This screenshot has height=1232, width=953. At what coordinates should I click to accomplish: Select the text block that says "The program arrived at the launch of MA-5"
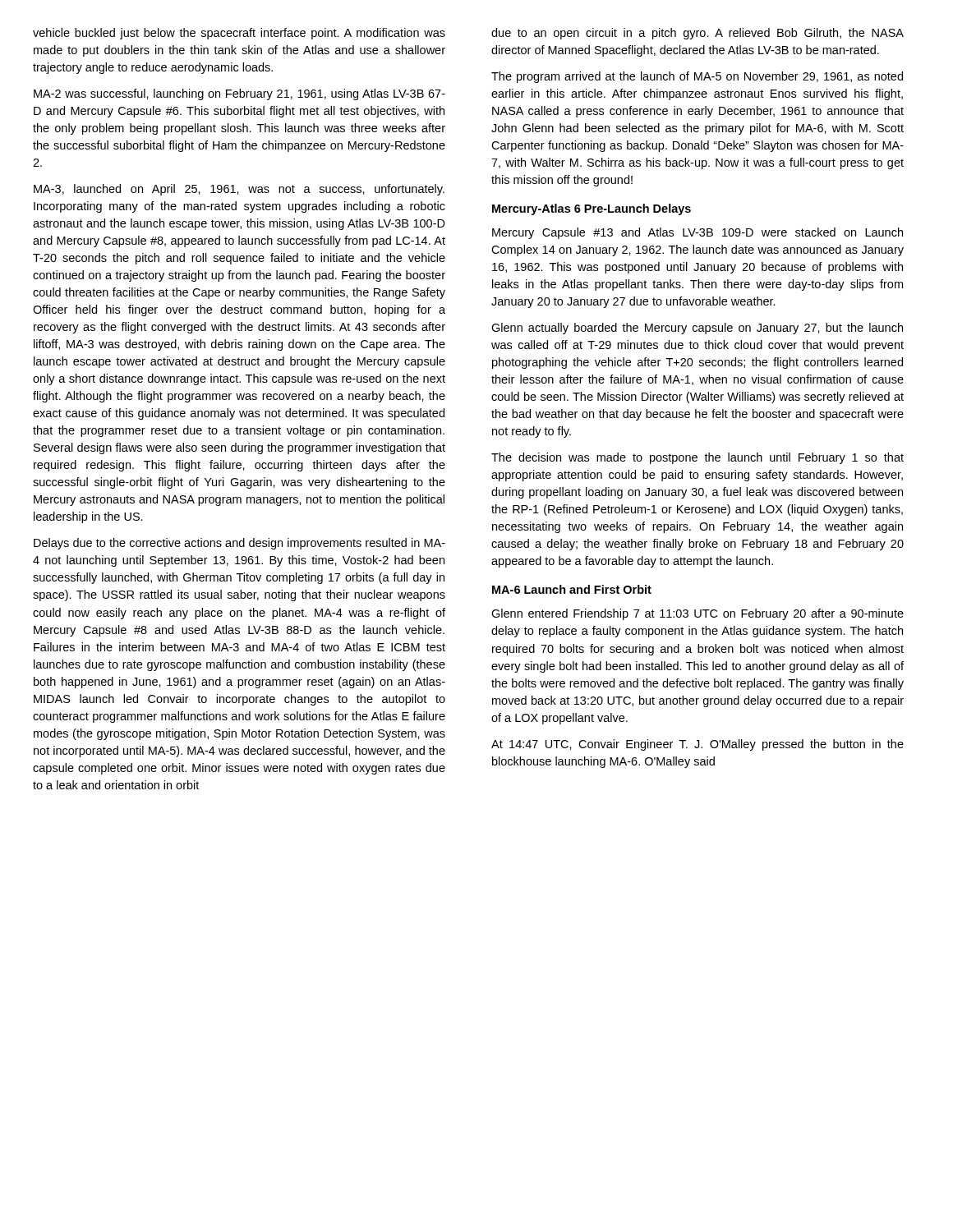click(x=698, y=129)
